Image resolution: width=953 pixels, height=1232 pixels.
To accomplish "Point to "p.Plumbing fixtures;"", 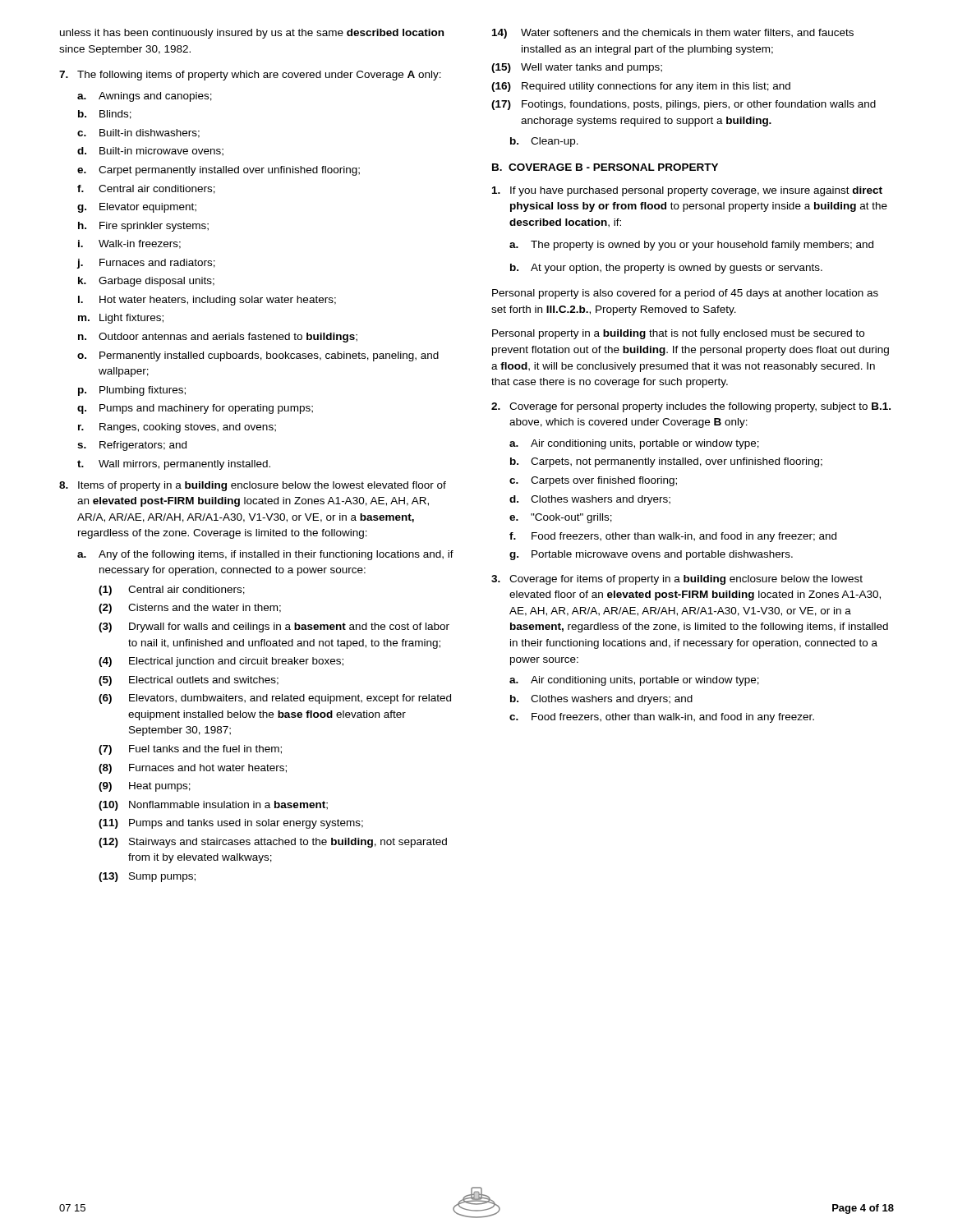I will (x=132, y=390).
